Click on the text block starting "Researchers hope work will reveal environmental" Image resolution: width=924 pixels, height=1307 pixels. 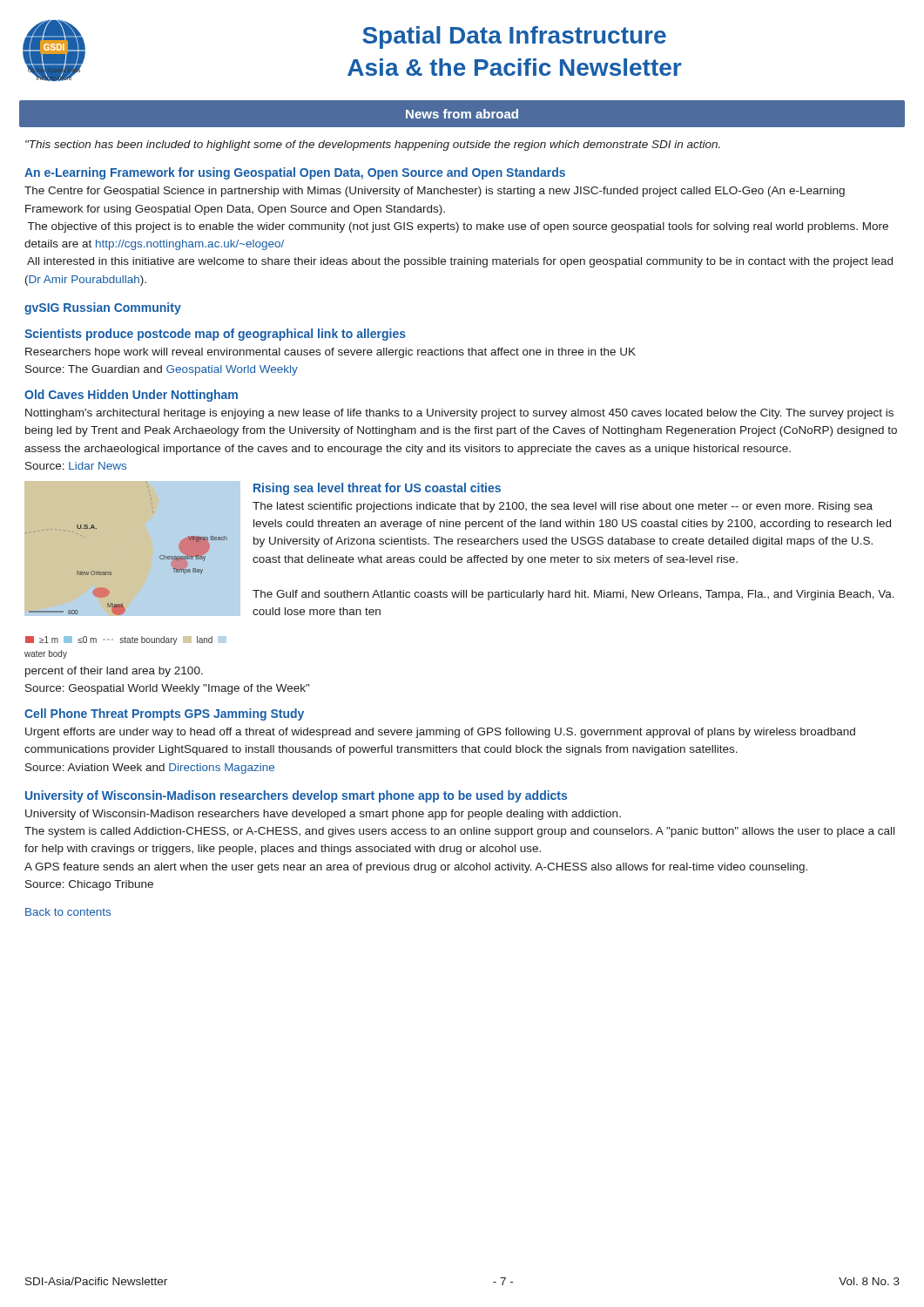pos(330,351)
